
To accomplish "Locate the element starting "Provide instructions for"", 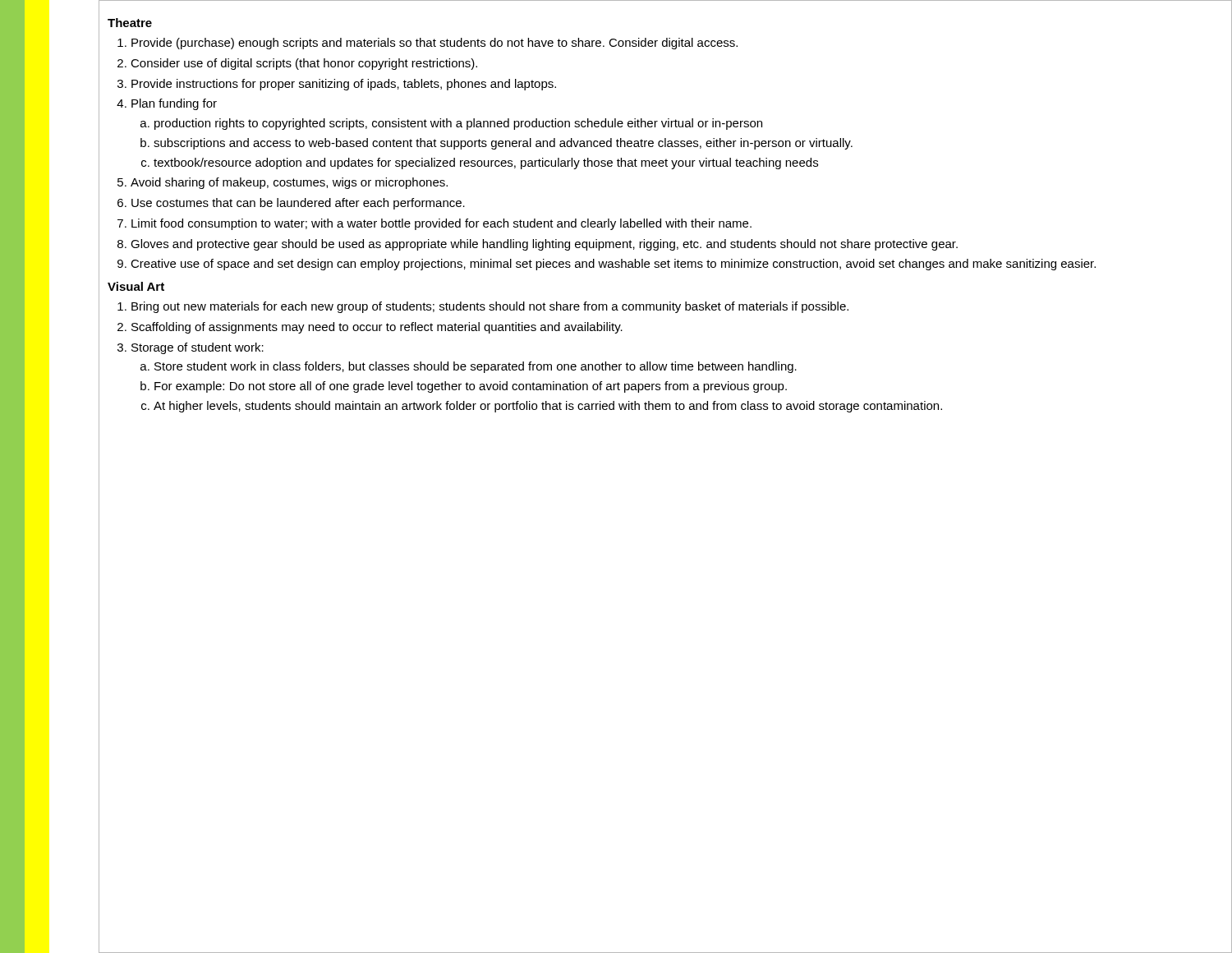I will coord(344,83).
